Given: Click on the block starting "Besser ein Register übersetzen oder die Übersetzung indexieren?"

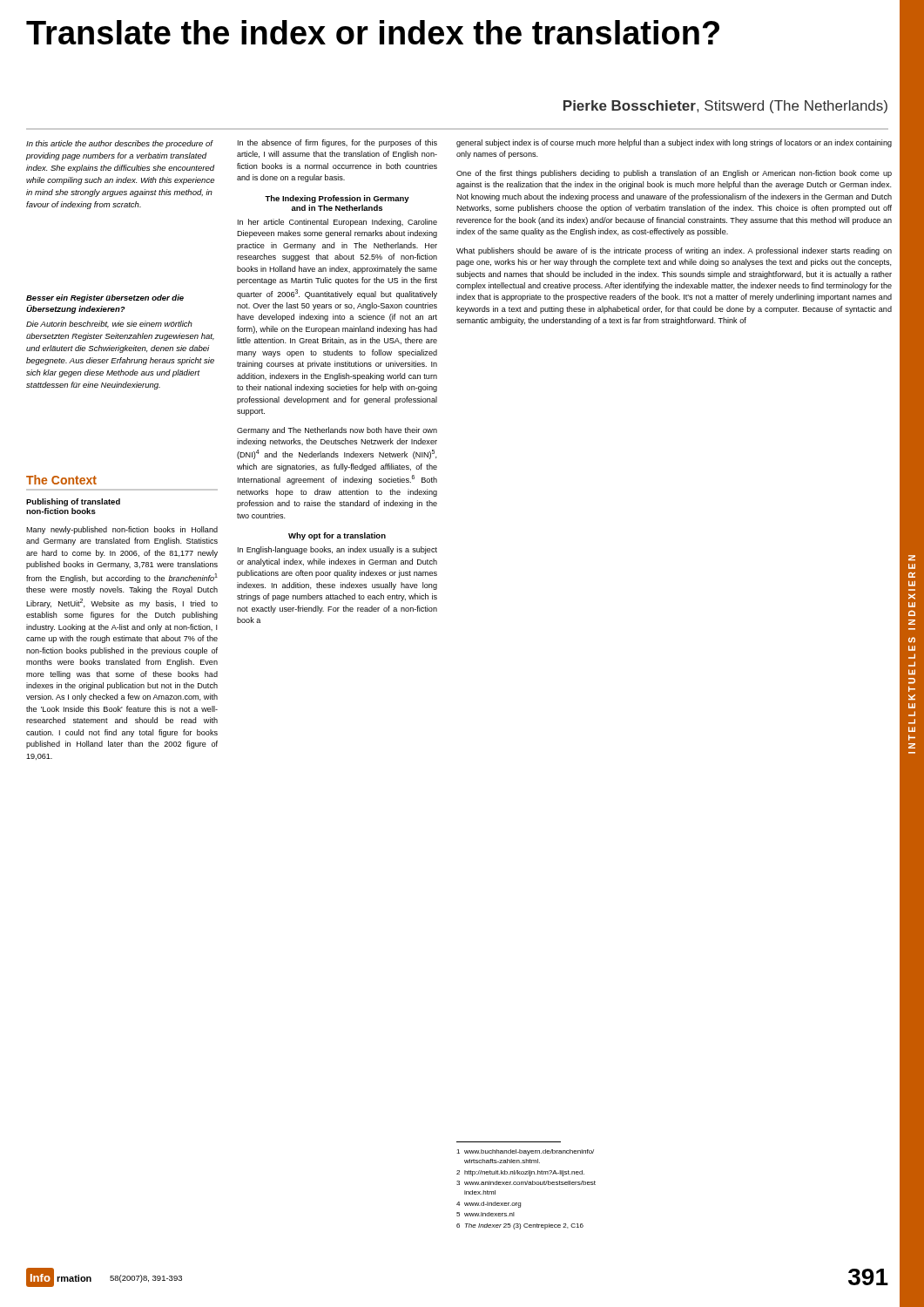Looking at the screenshot, I should click(x=122, y=303).
